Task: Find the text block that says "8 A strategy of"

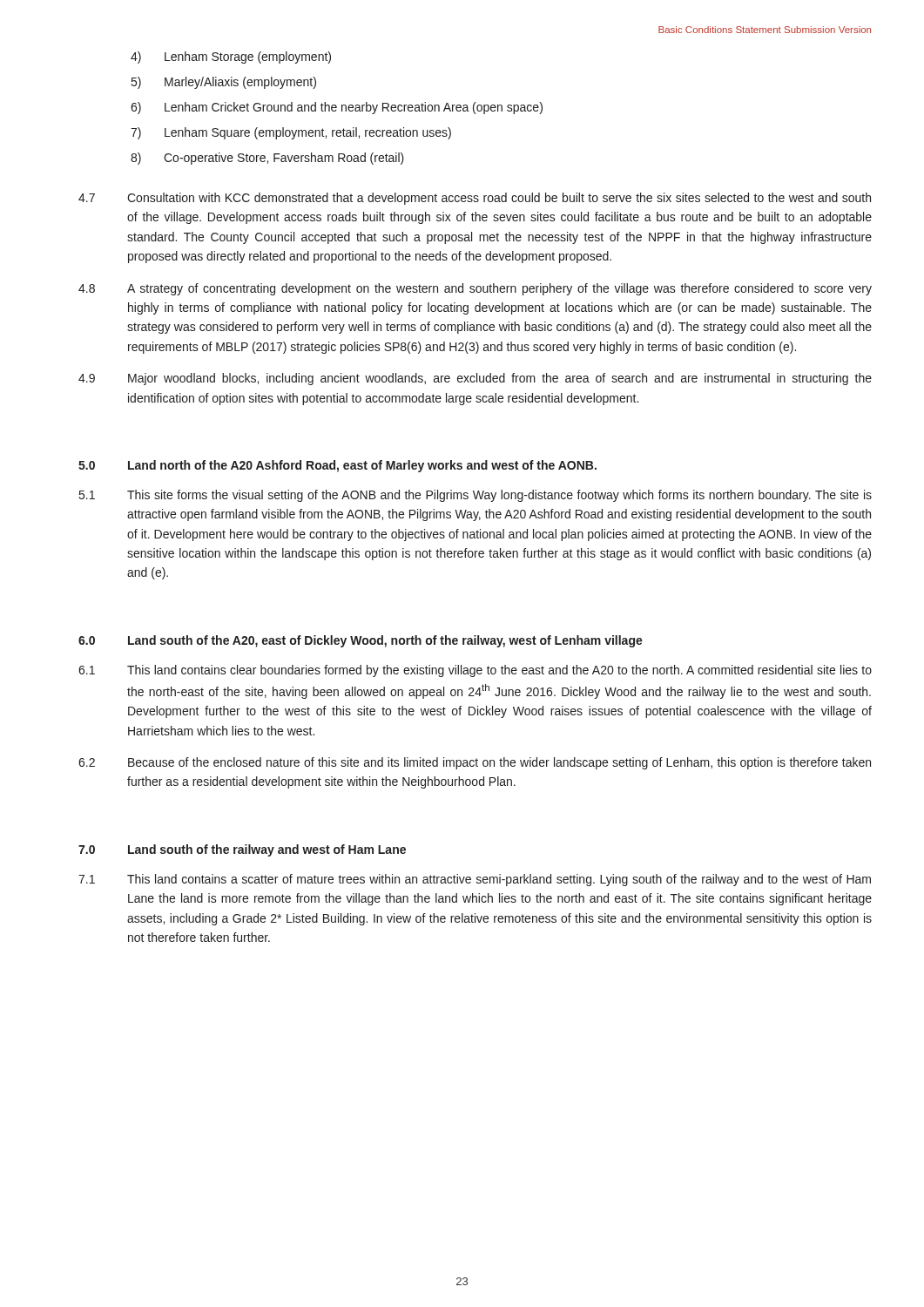Action: tap(475, 317)
